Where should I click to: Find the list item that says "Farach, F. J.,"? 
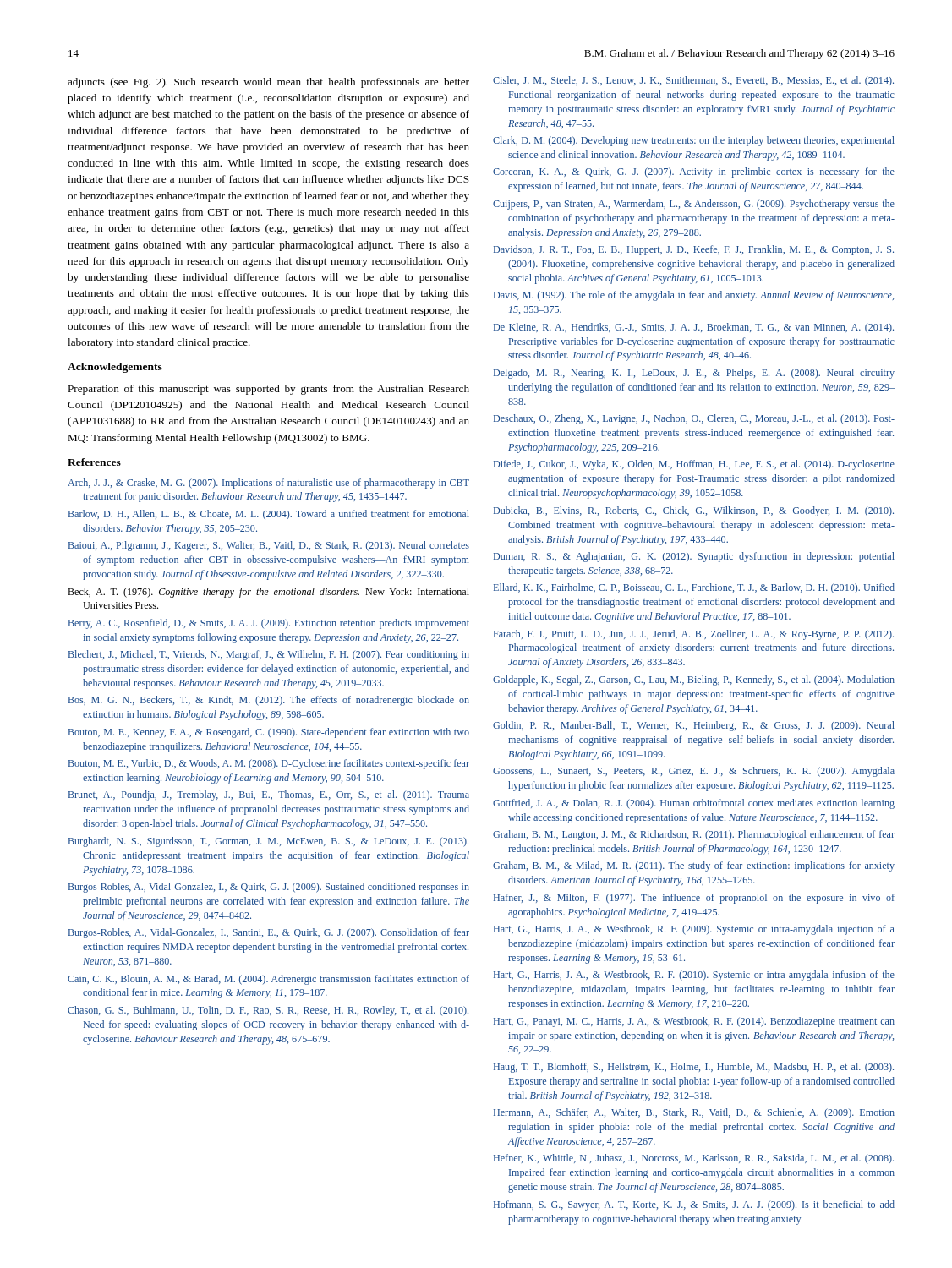694,648
